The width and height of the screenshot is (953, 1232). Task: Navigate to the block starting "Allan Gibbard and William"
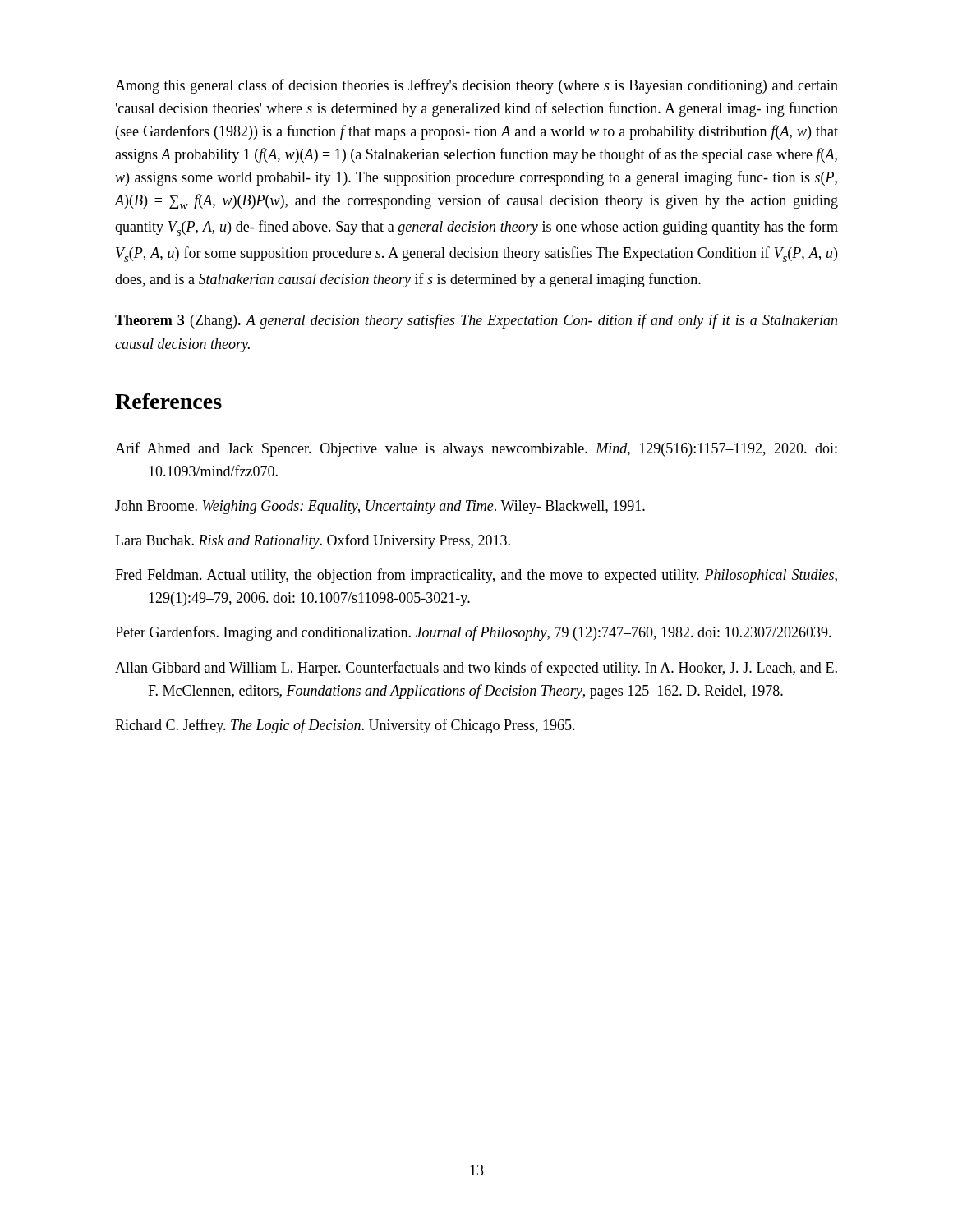(476, 679)
